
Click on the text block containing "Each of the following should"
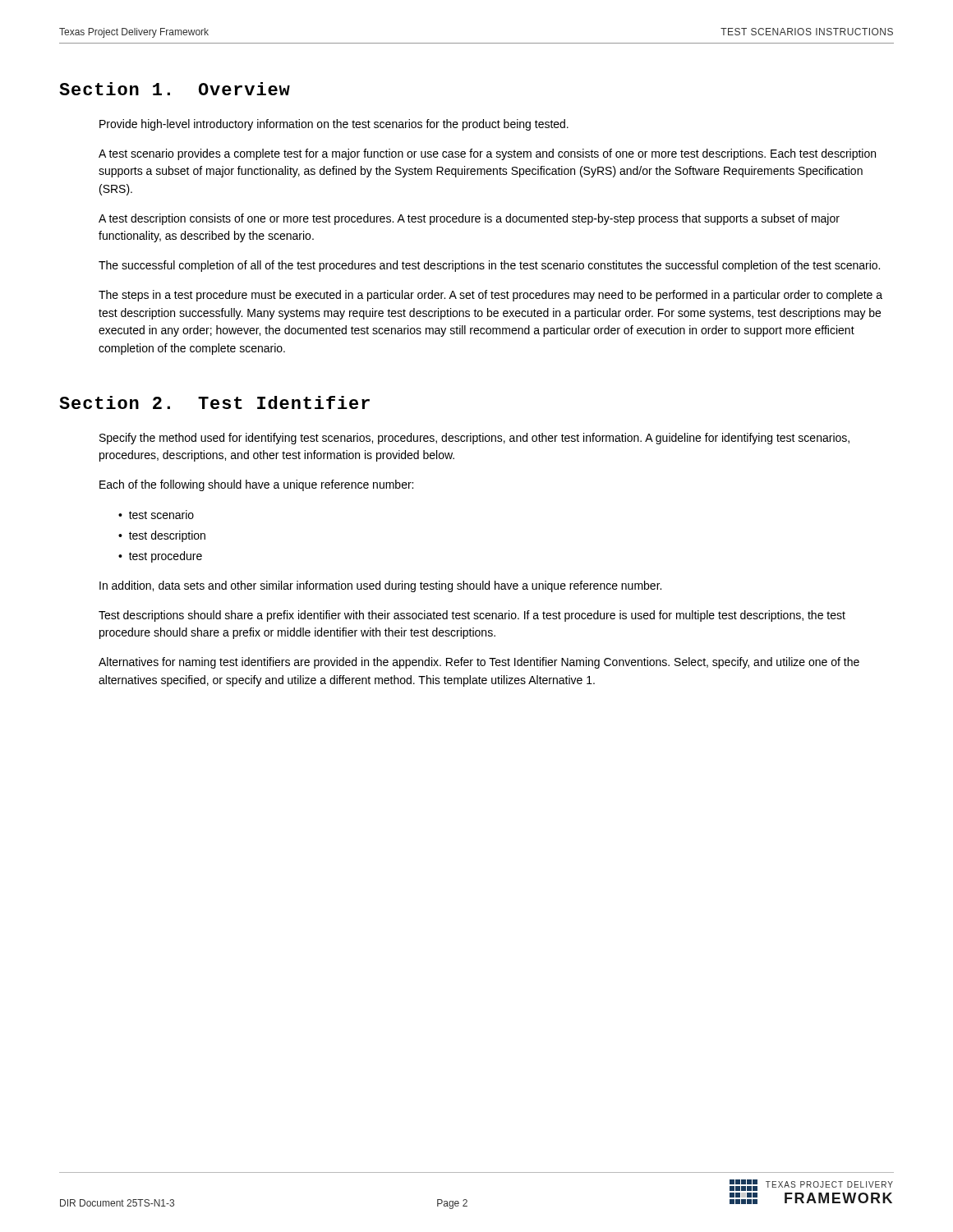pyautogui.click(x=256, y=485)
